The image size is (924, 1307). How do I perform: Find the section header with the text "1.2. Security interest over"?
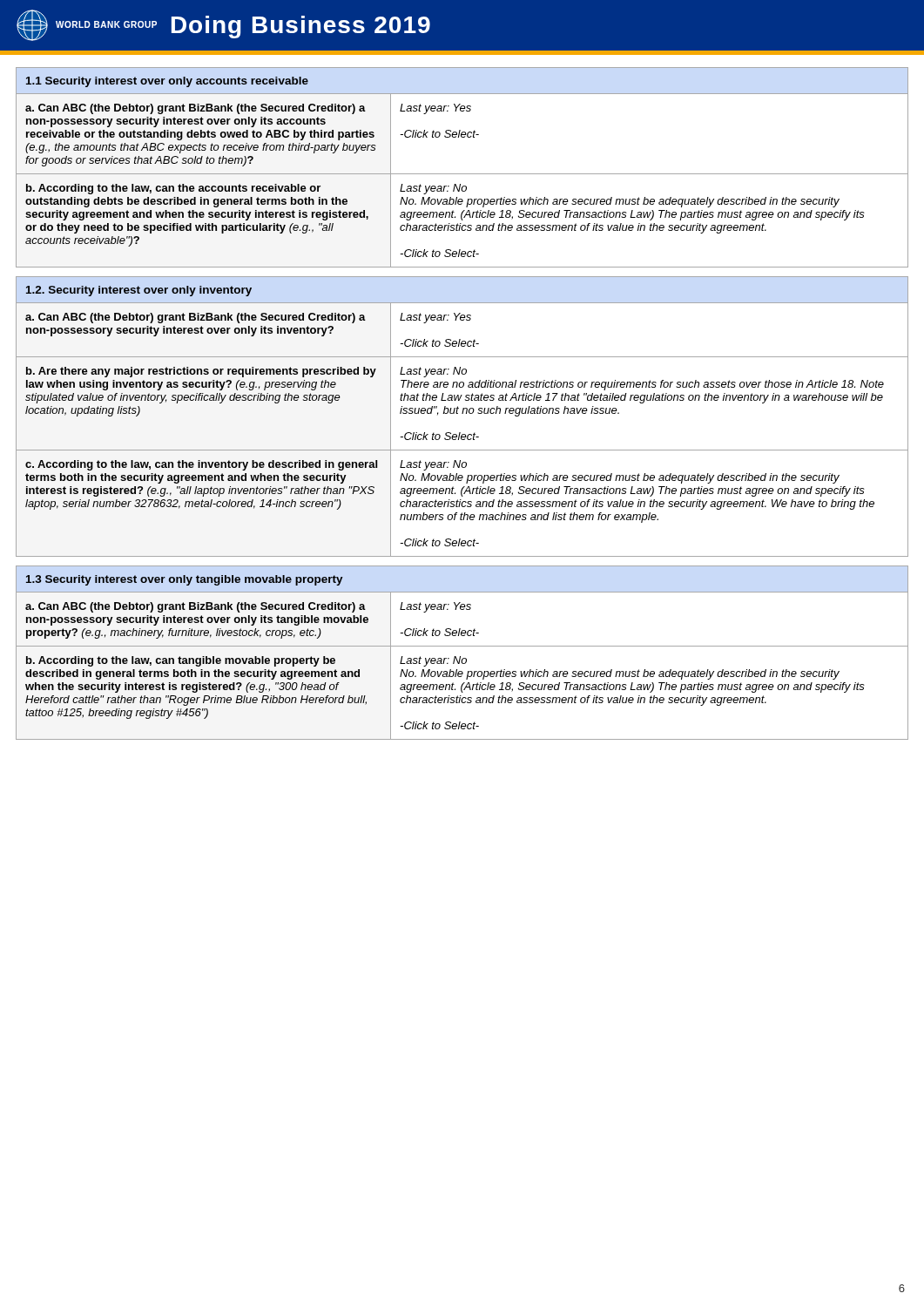tap(139, 290)
